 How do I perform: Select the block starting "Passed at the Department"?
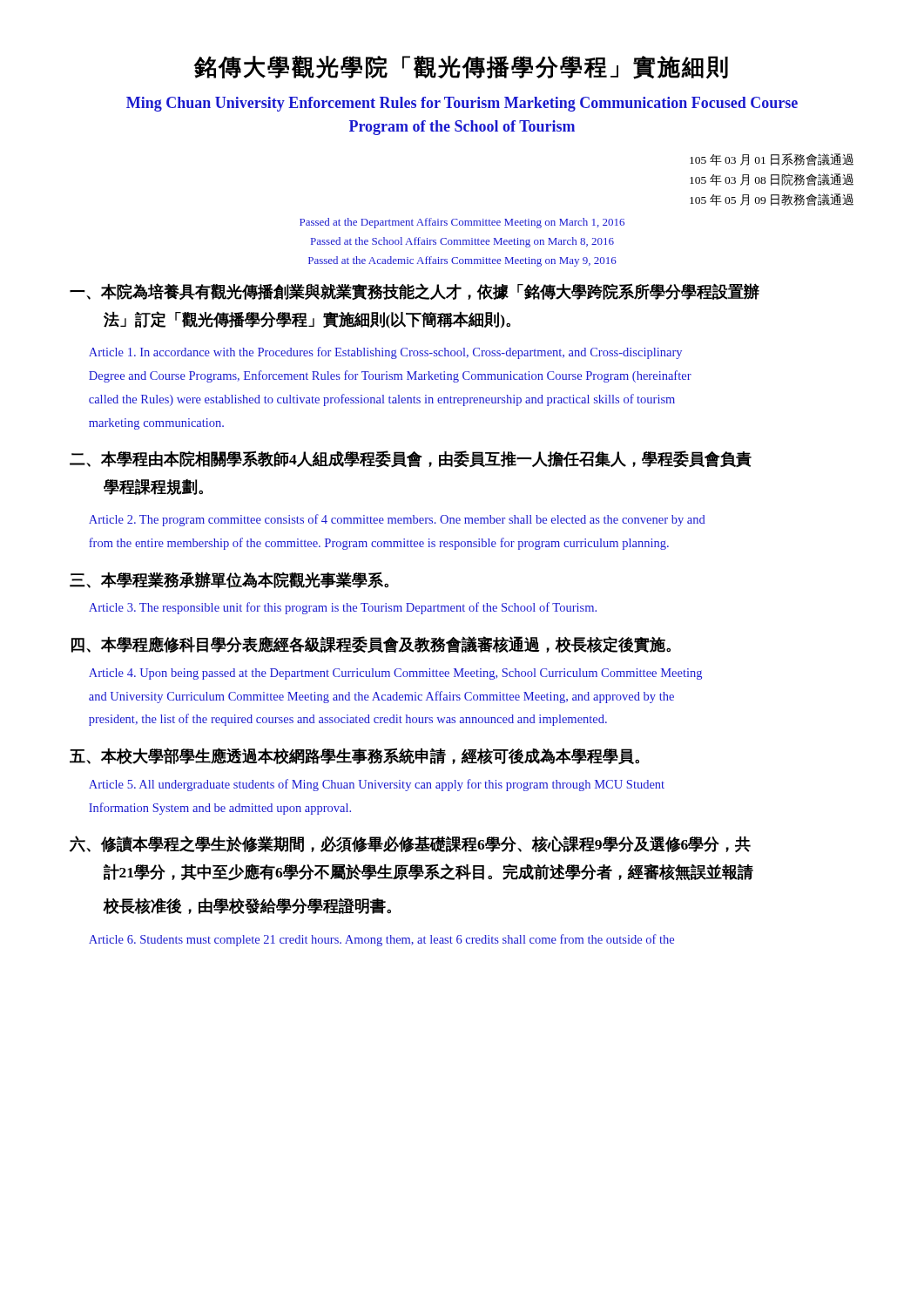(x=462, y=241)
